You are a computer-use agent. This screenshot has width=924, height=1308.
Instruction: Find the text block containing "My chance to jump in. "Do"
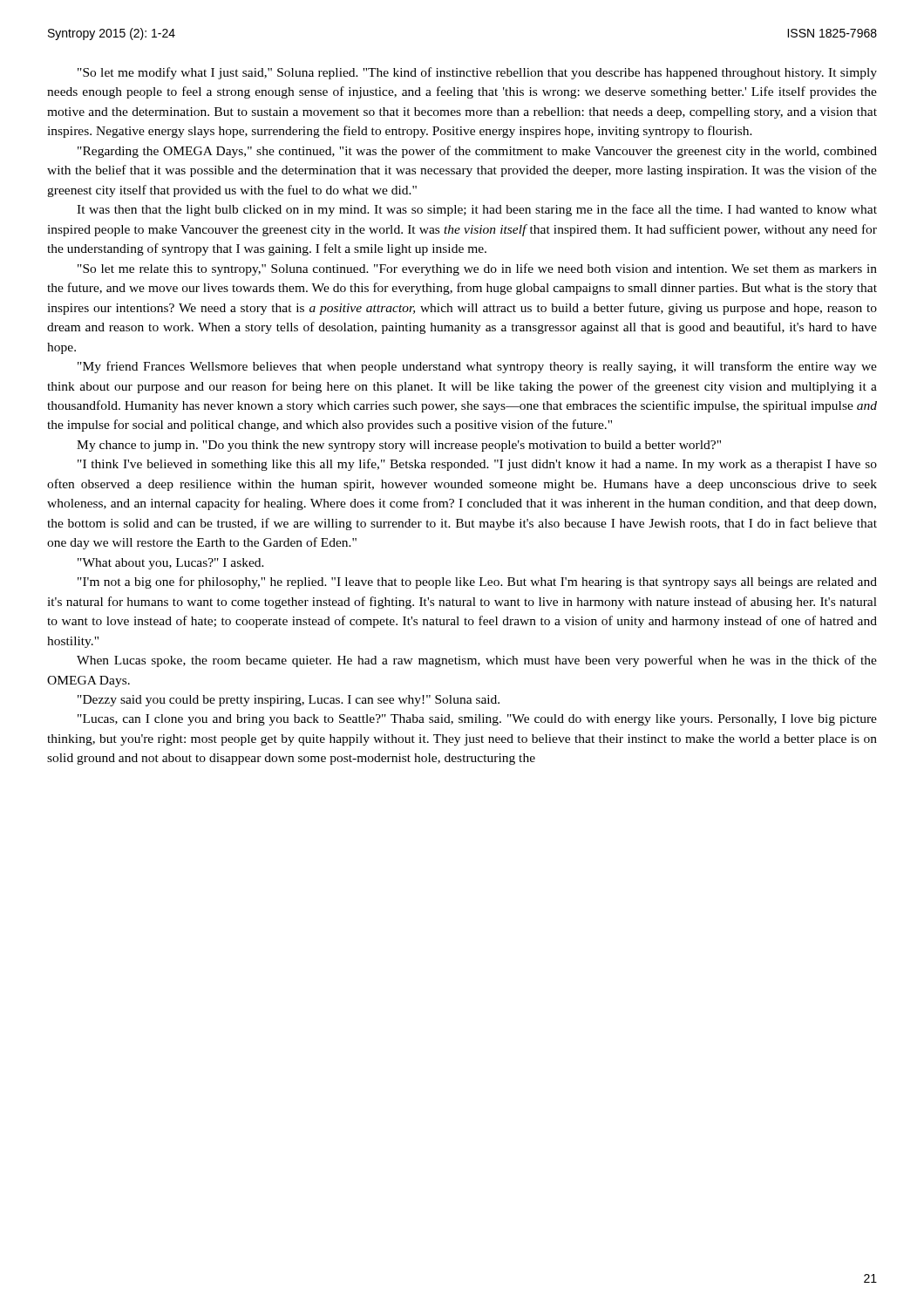pos(462,445)
